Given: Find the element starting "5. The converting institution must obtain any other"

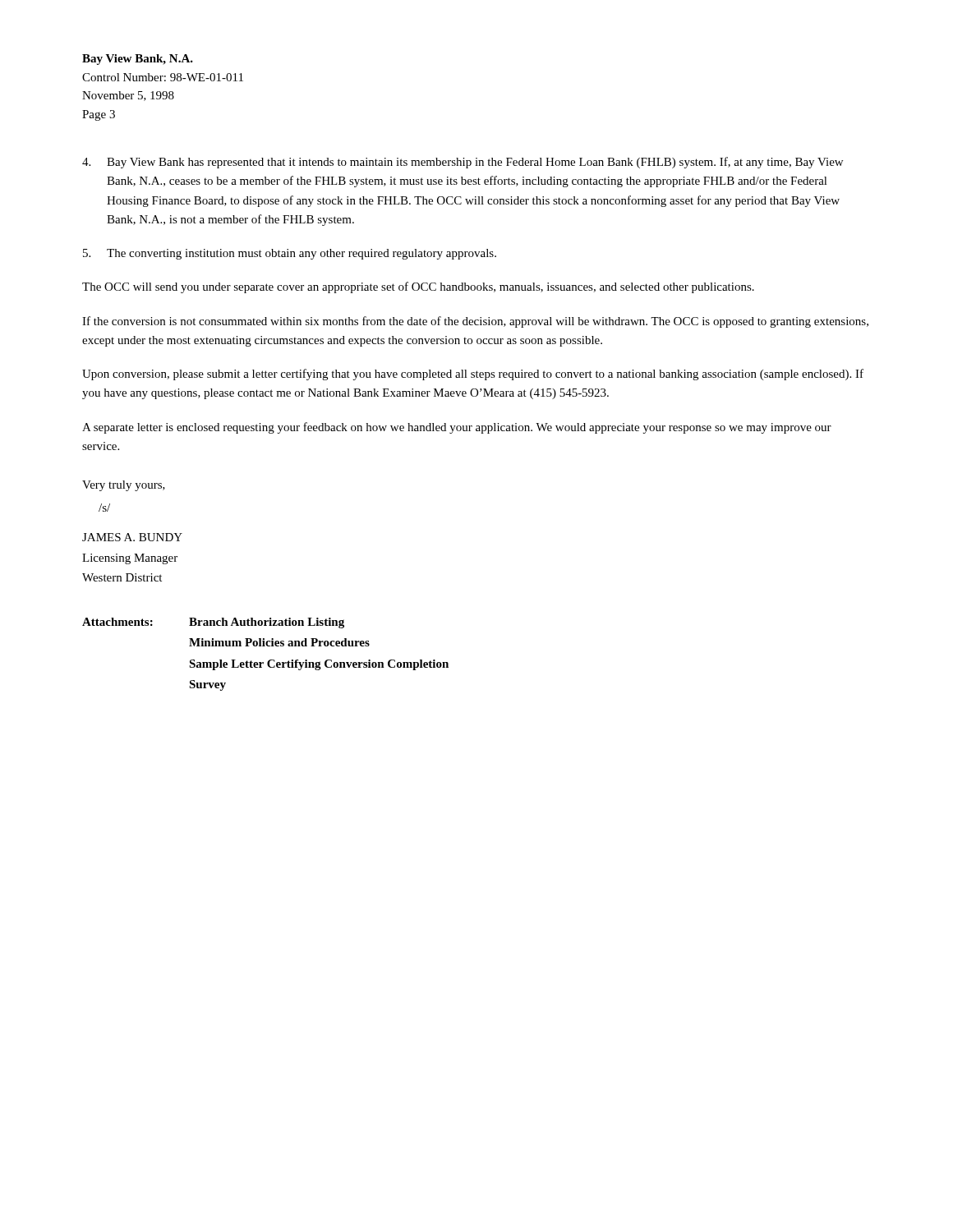Looking at the screenshot, I should pos(476,253).
